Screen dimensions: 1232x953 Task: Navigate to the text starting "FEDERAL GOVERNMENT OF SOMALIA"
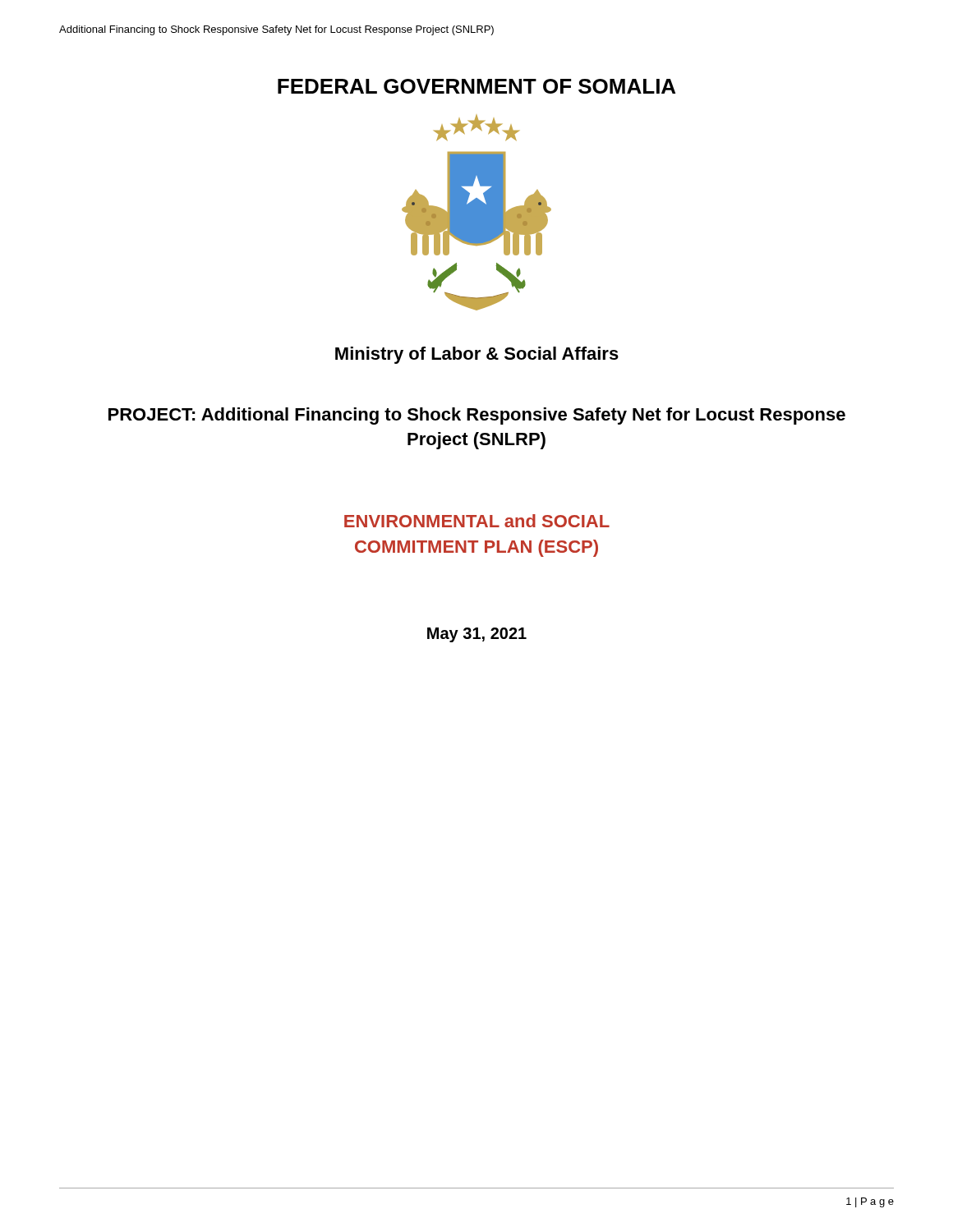476,86
